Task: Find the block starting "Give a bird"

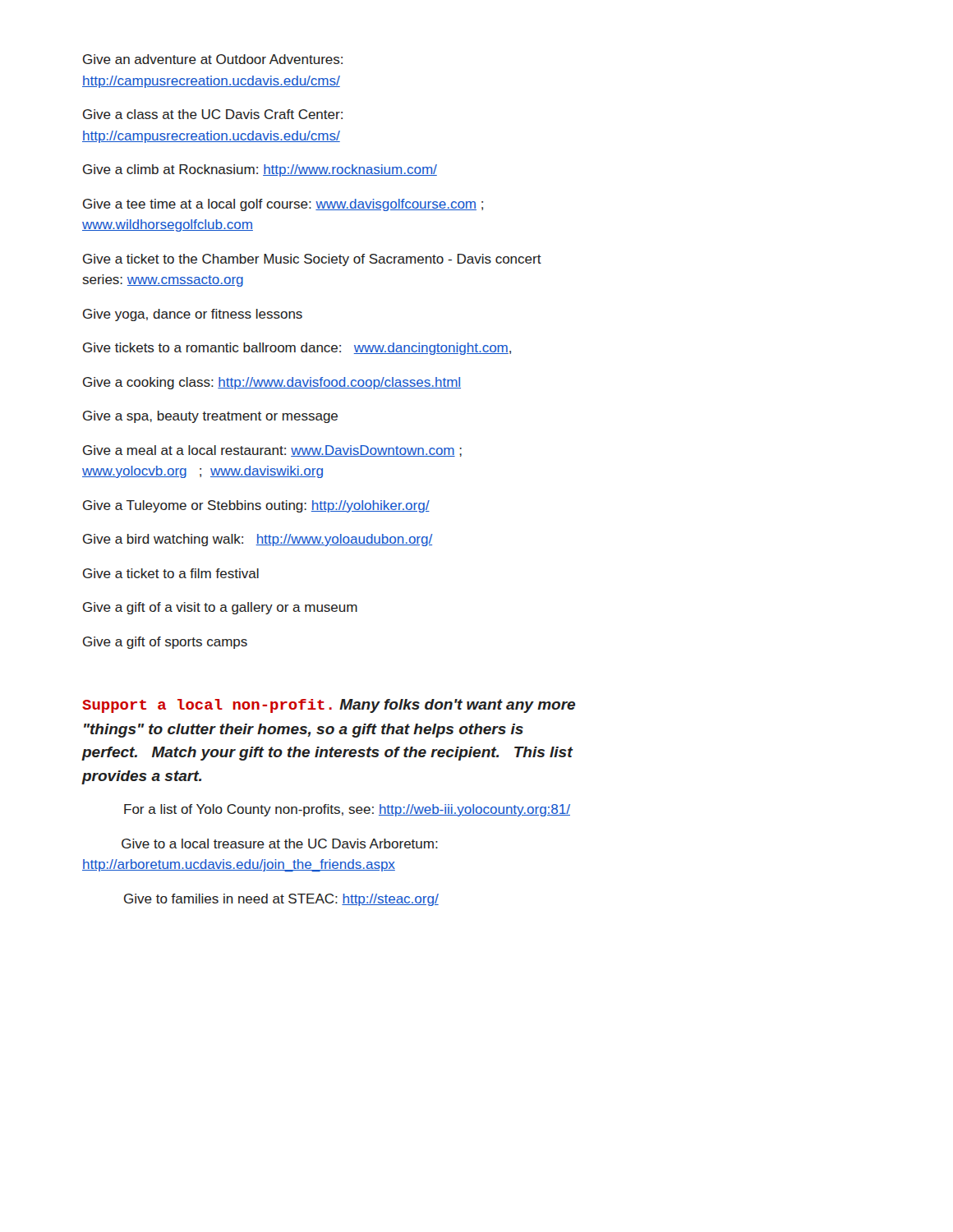Action: click(257, 539)
